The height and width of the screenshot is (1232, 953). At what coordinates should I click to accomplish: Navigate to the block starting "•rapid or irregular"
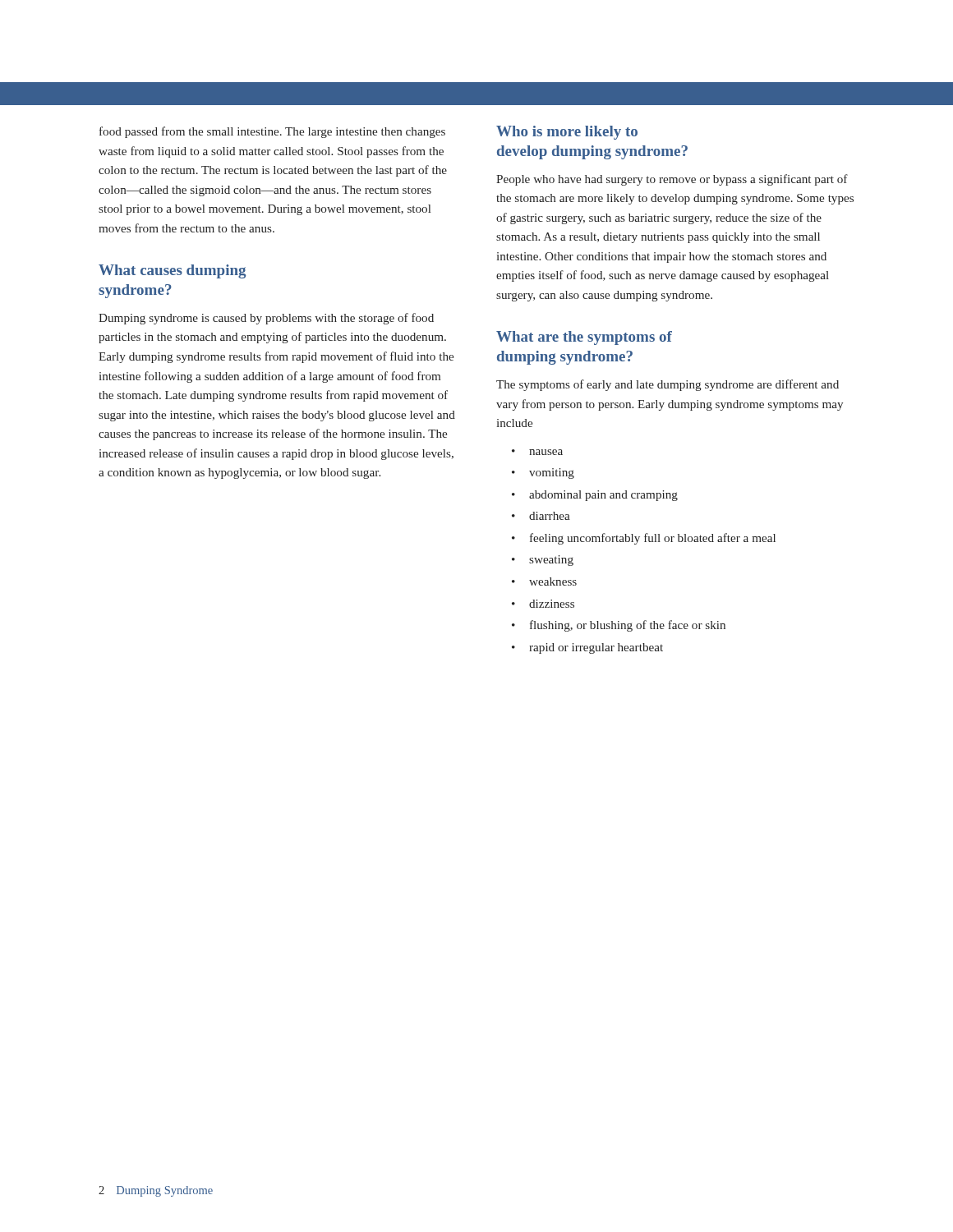[x=587, y=647]
